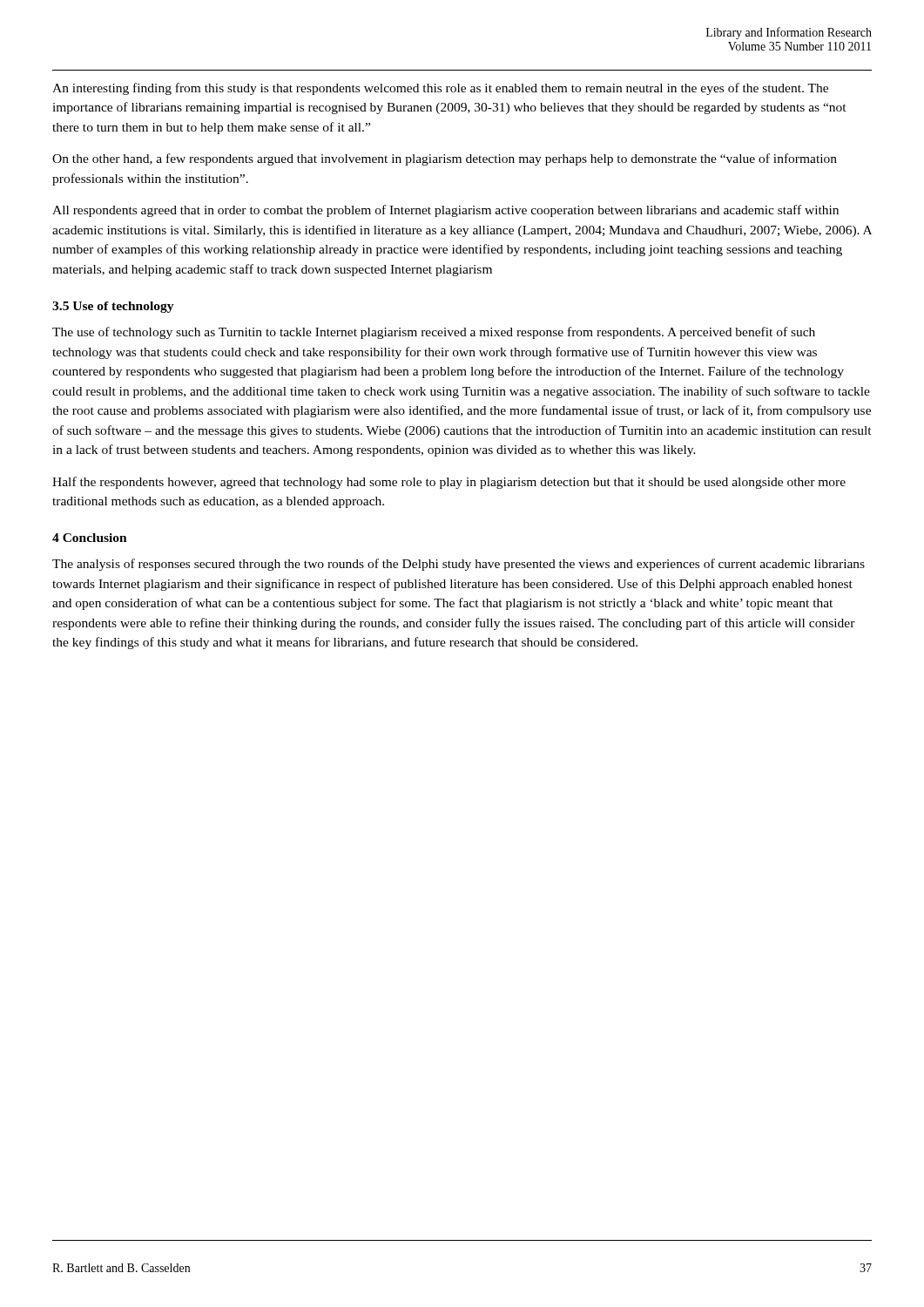Navigate to the region starting "4 Conclusion"
924x1307 pixels.
90,538
